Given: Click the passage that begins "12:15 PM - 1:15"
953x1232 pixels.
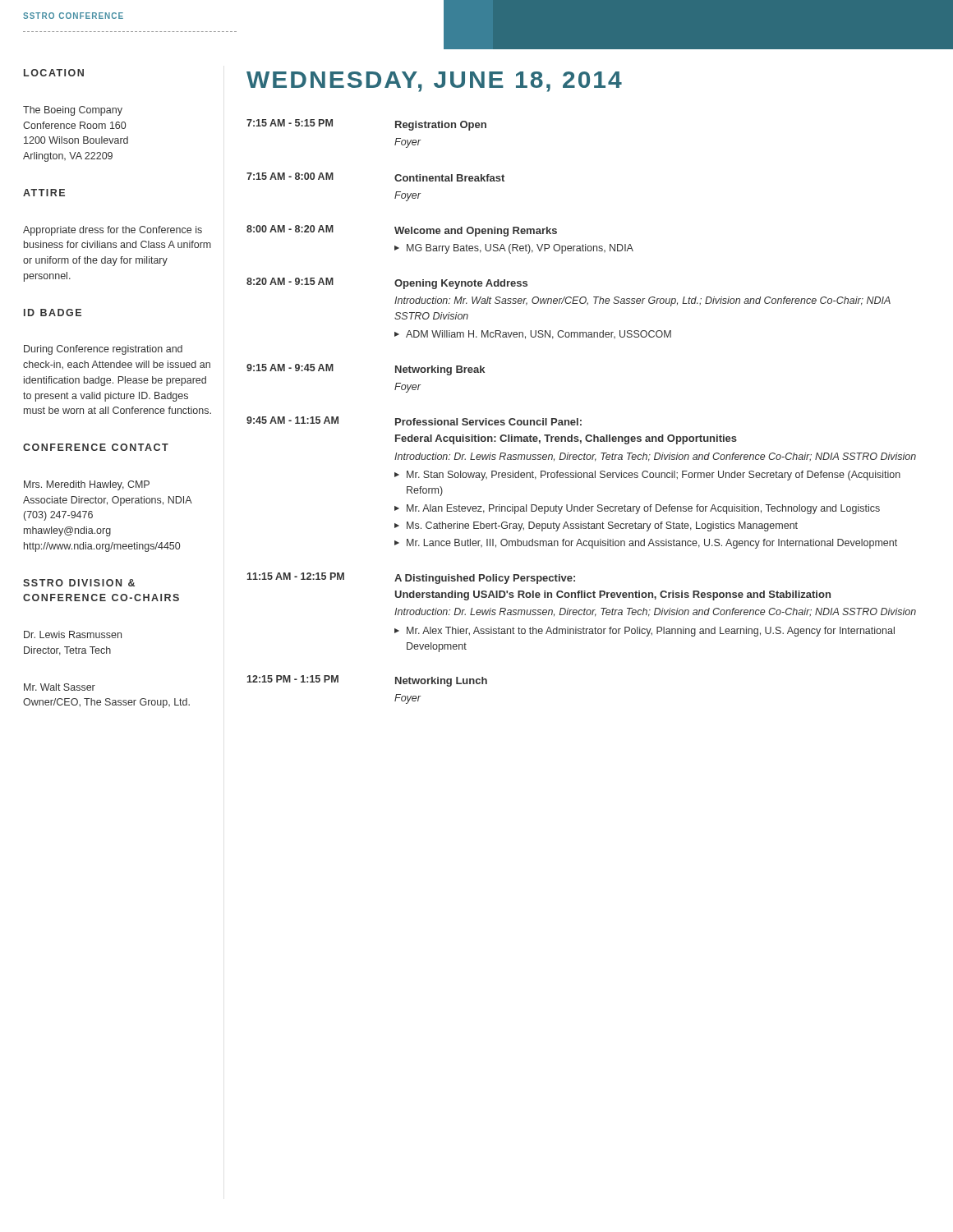Looking at the screenshot, I should (283, 680).
